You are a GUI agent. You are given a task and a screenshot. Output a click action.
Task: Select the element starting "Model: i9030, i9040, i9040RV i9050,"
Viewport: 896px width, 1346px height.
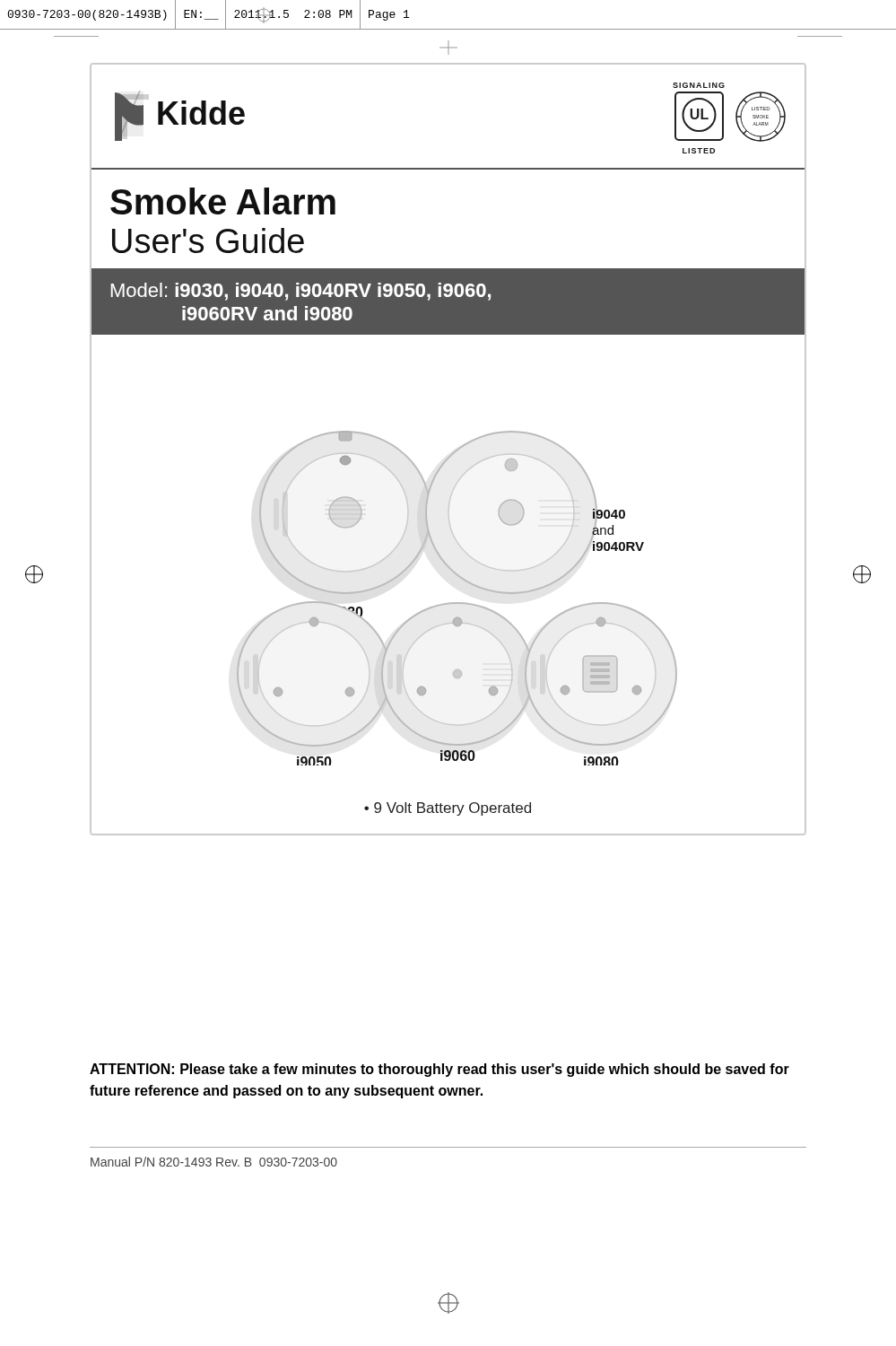point(301,302)
